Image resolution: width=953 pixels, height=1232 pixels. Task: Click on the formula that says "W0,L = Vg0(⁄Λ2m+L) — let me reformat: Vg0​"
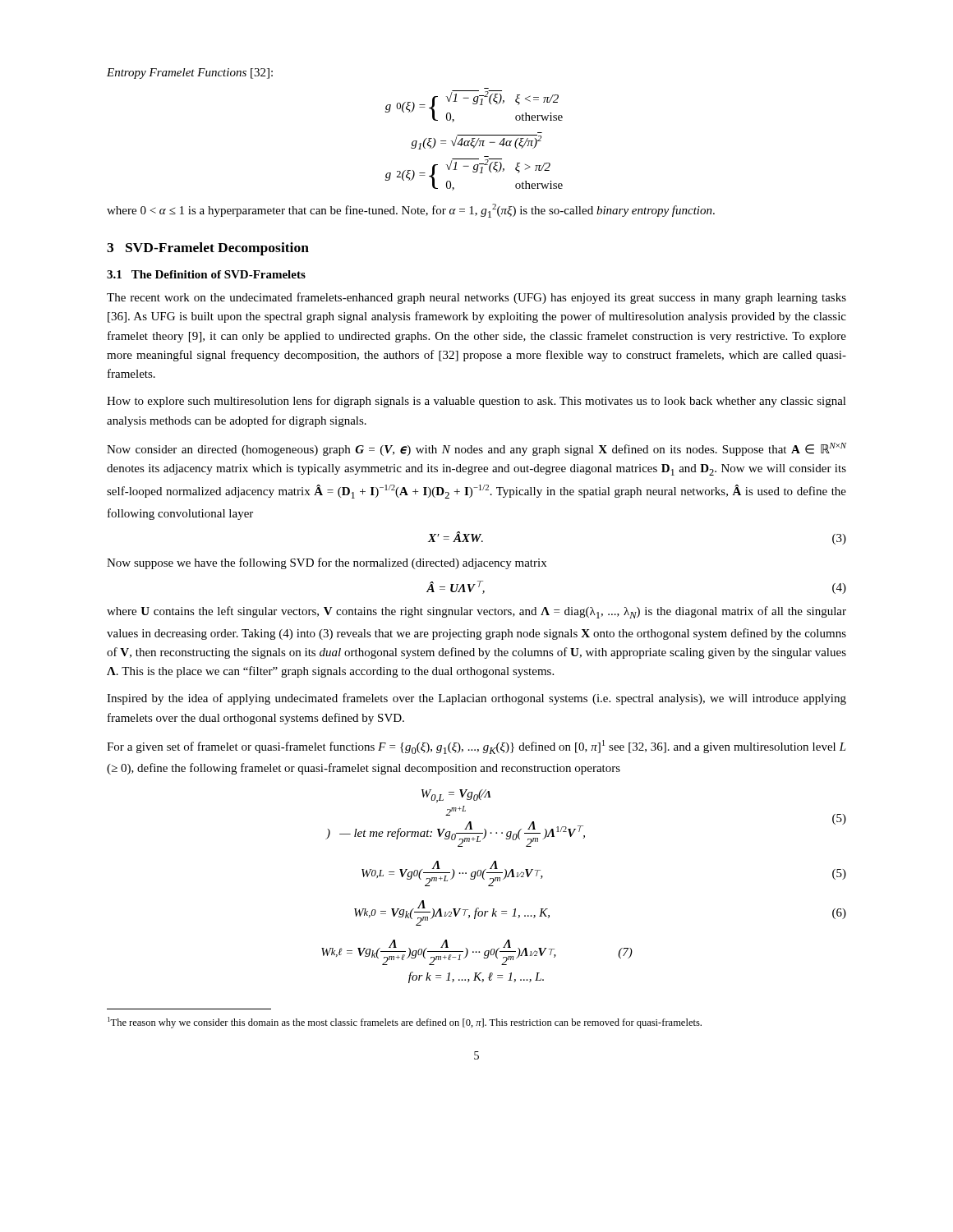point(476,818)
